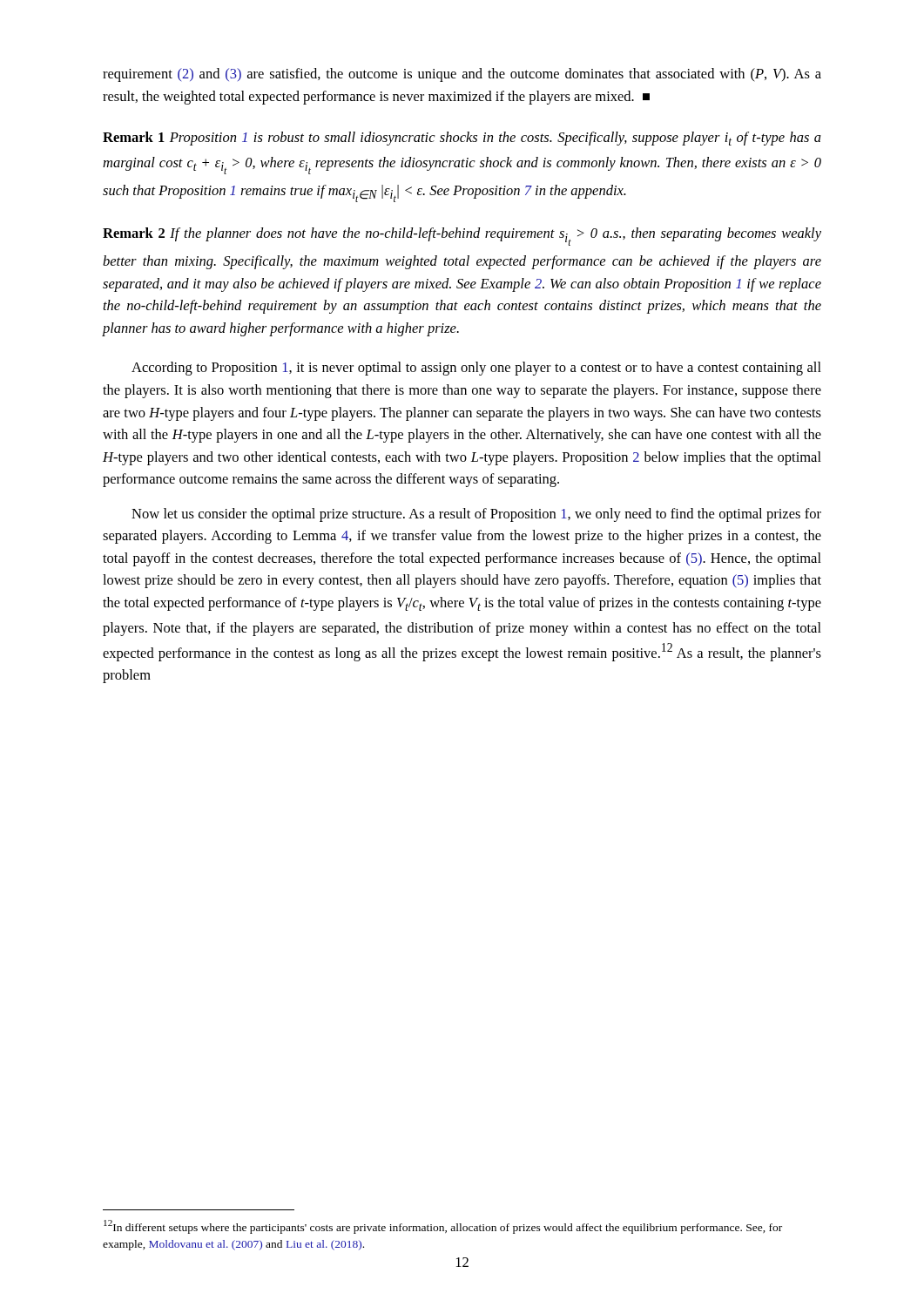Click the passage that begins "Remark 2 If the planner does not"

pyautogui.click(x=462, y=281)
